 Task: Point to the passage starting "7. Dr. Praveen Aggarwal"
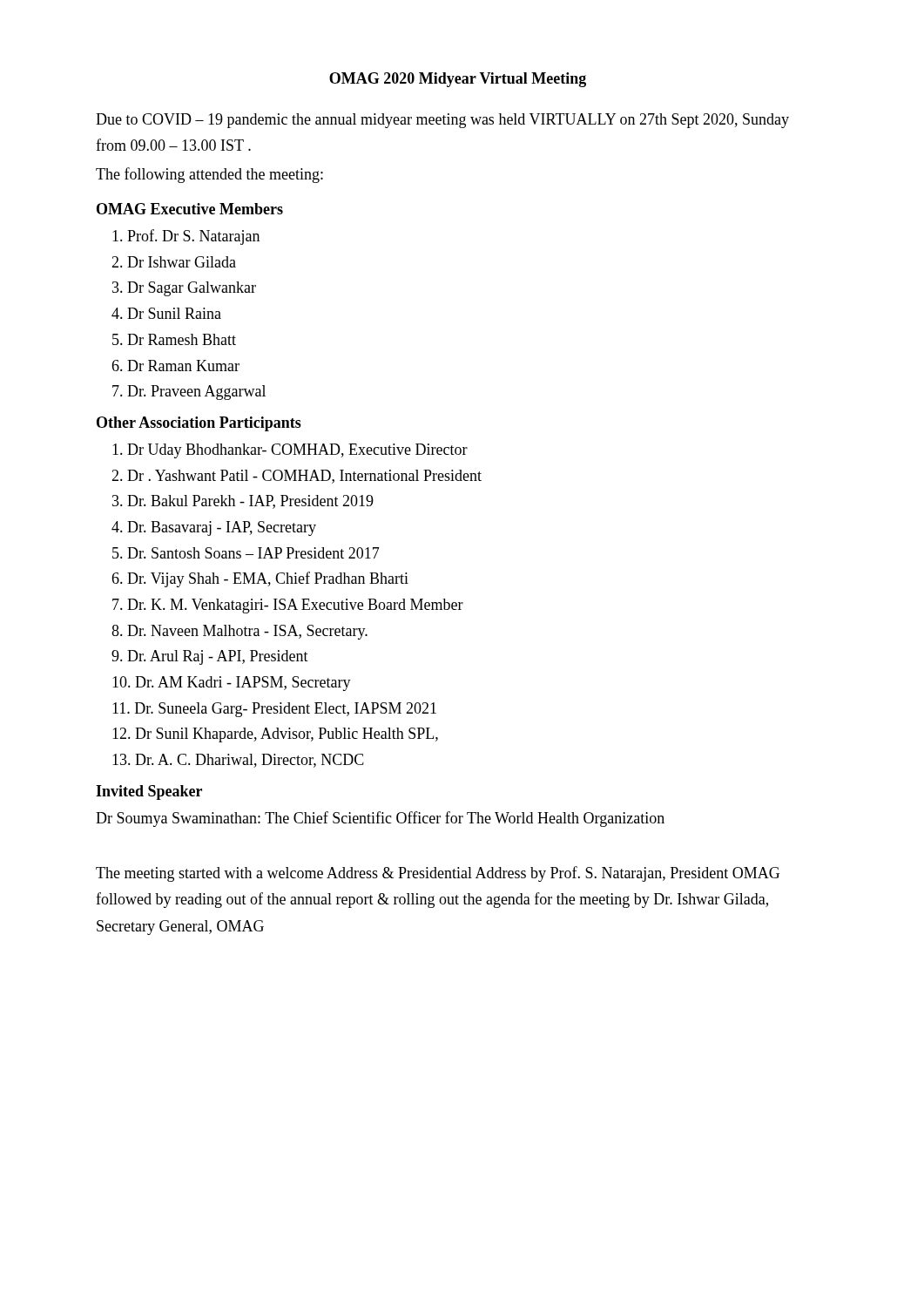click(189, 391)
